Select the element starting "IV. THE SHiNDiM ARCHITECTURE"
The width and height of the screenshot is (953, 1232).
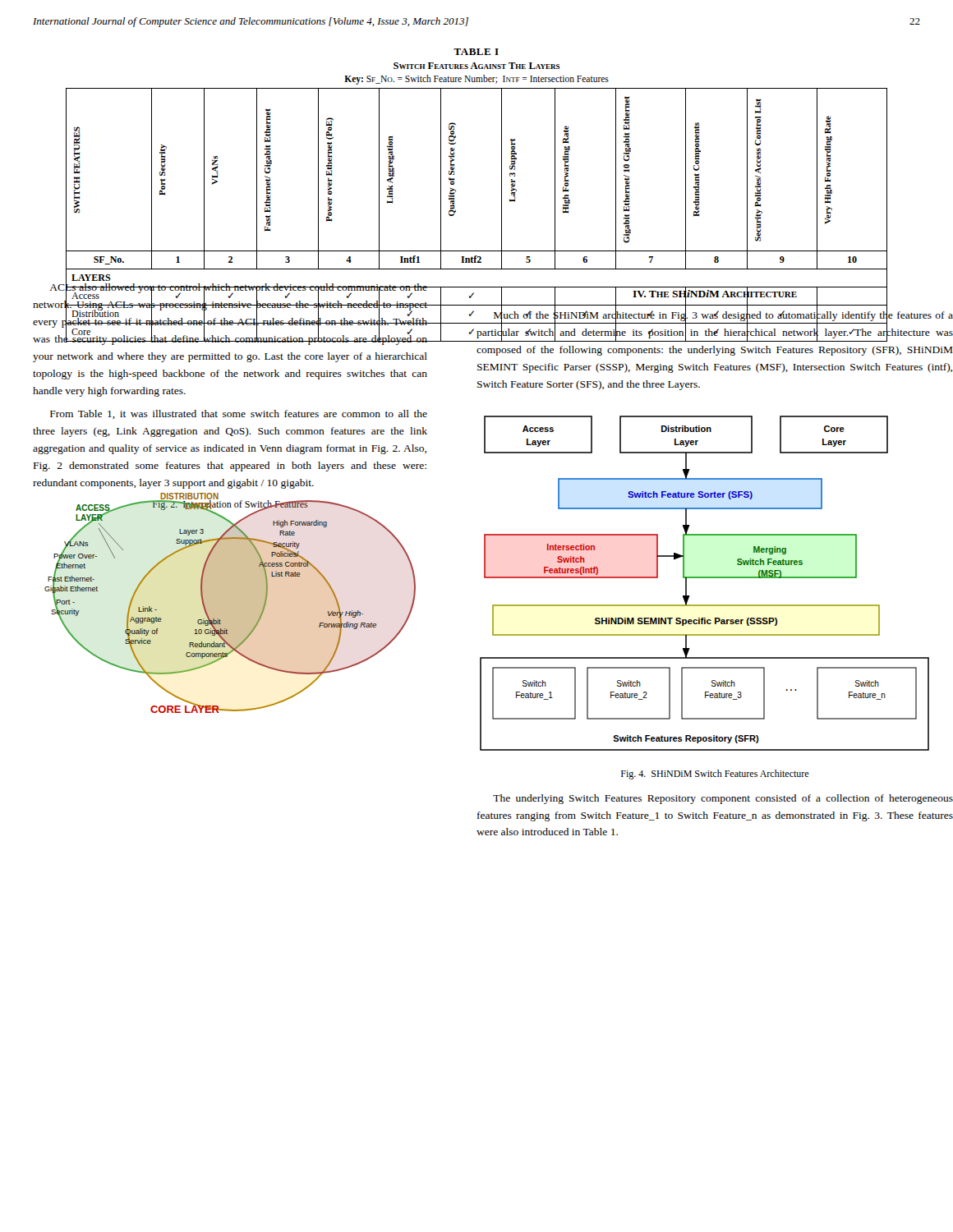click(715, 294)
